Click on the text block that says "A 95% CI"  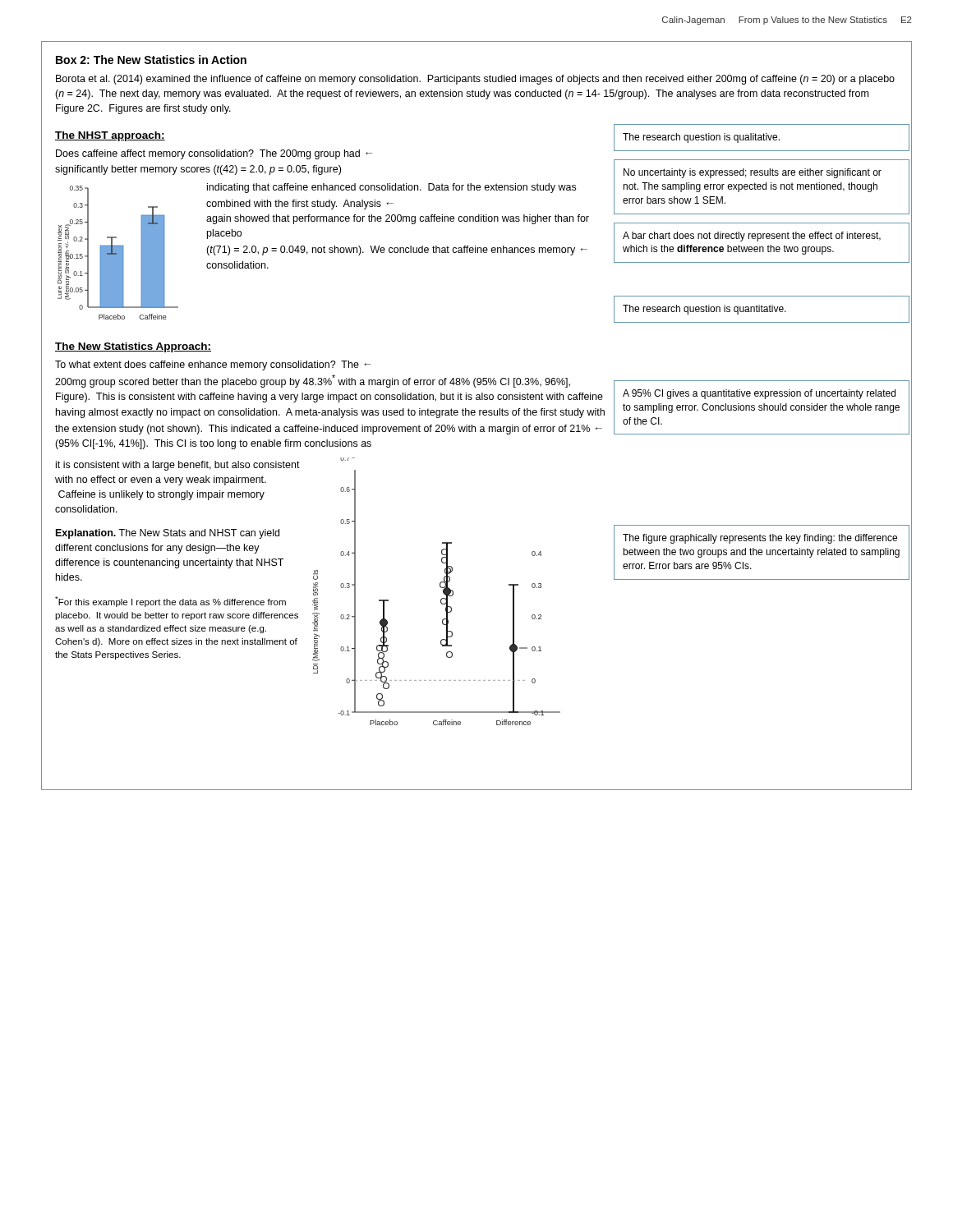(761, 407)
